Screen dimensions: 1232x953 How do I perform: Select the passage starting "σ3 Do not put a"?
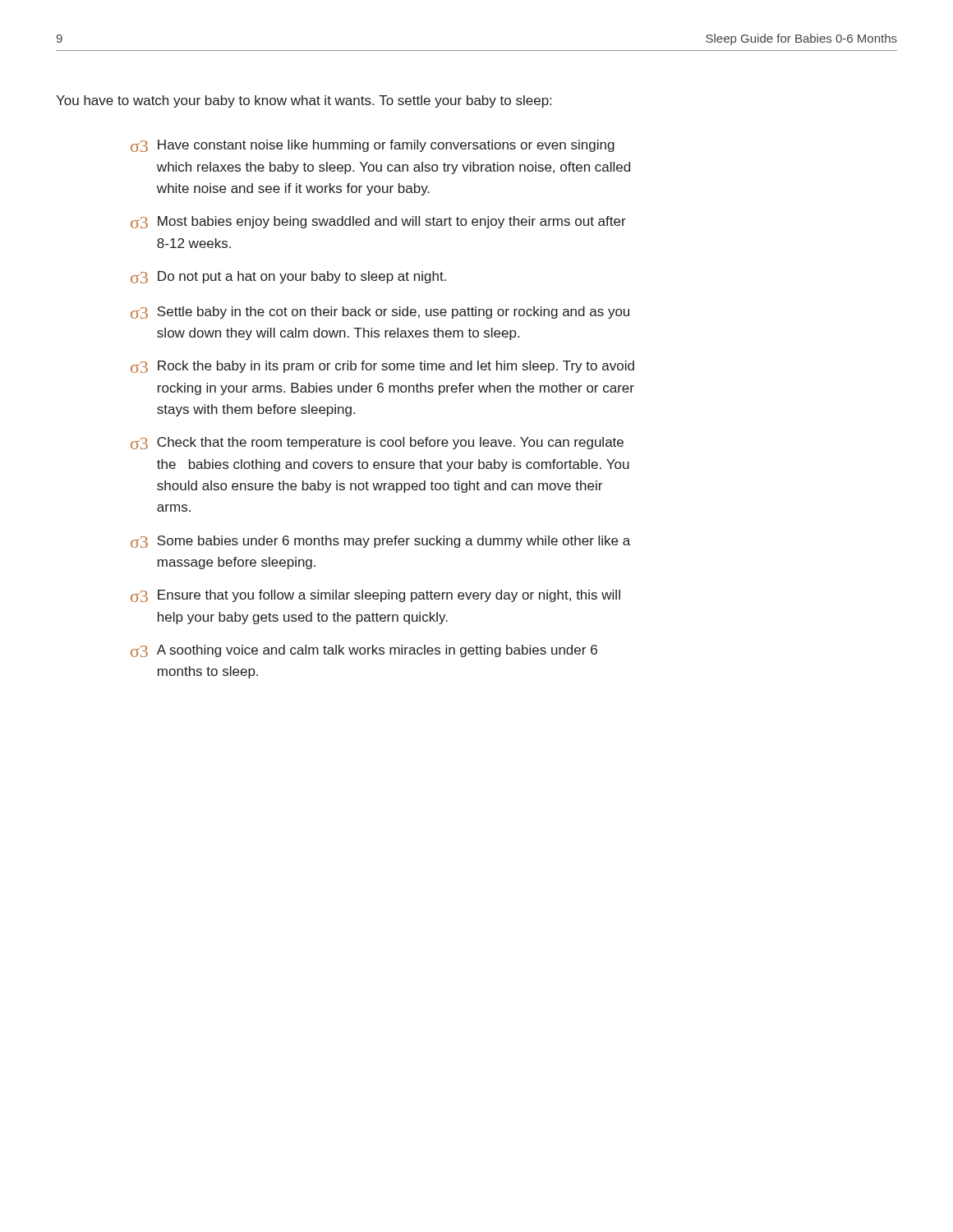[288, 278]
